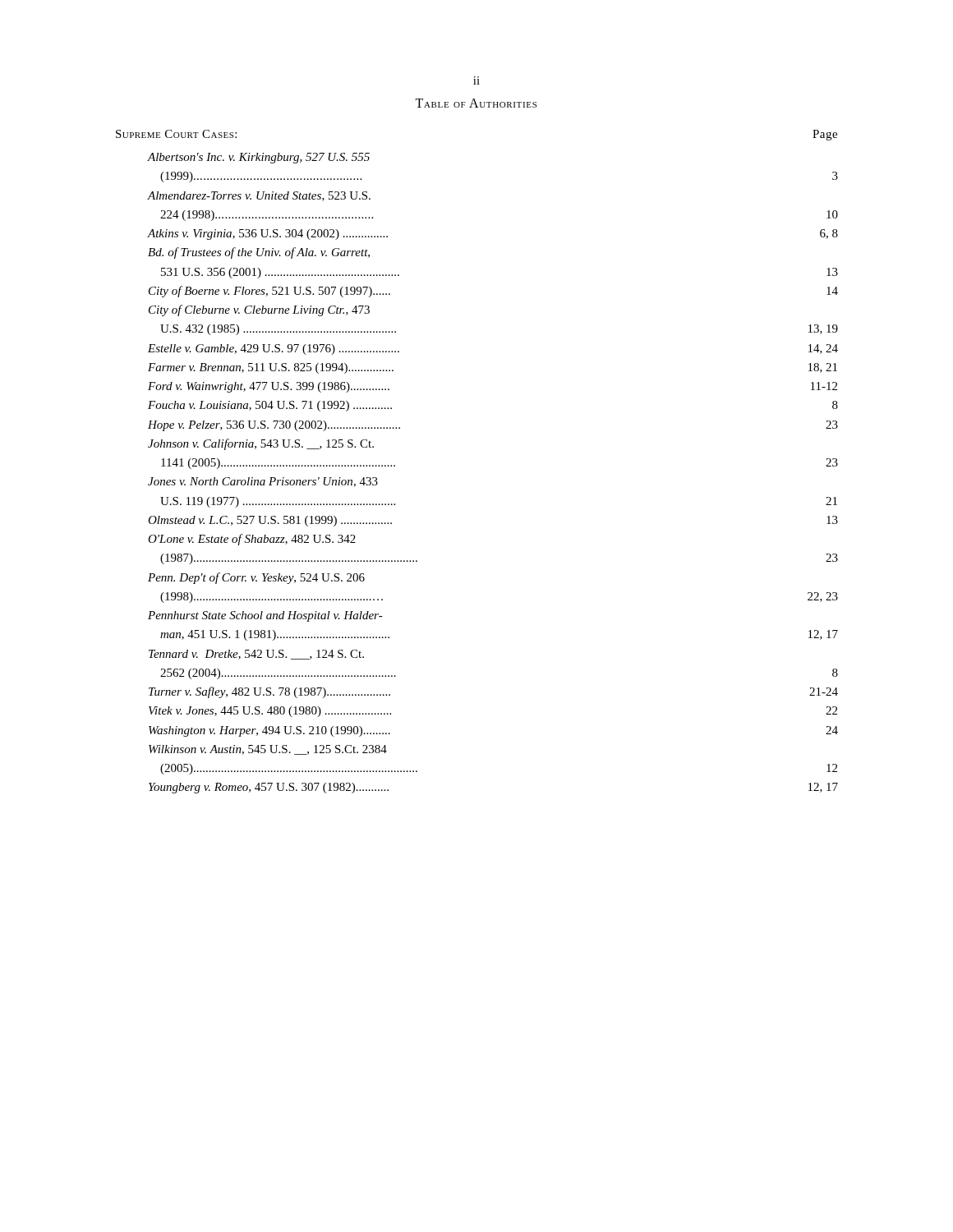Find the element starting "Farmer v. Brennan, 511"
953x1232 pixels.
252,368
